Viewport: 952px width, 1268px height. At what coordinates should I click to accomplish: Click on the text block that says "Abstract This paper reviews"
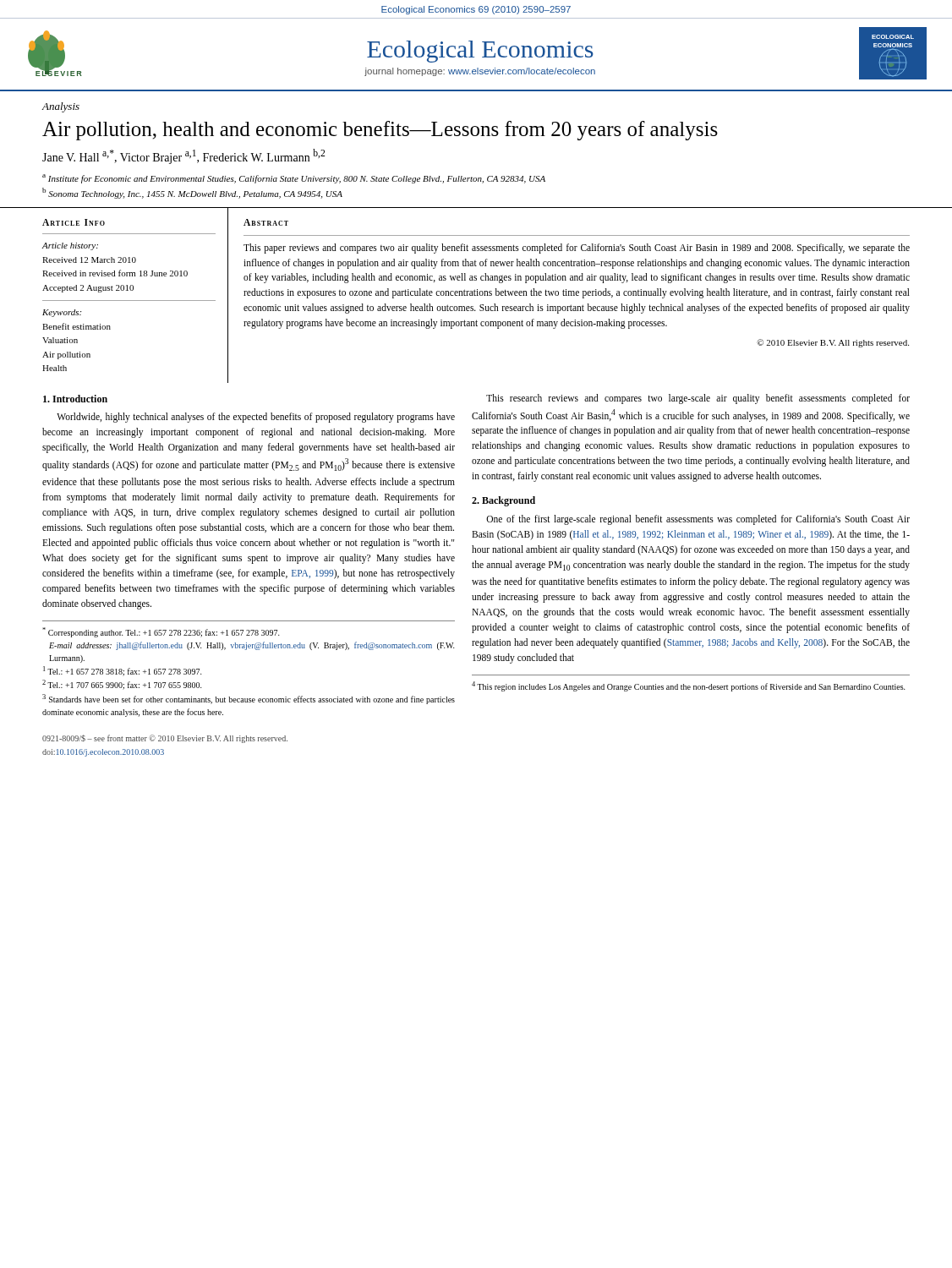(577, 283)
